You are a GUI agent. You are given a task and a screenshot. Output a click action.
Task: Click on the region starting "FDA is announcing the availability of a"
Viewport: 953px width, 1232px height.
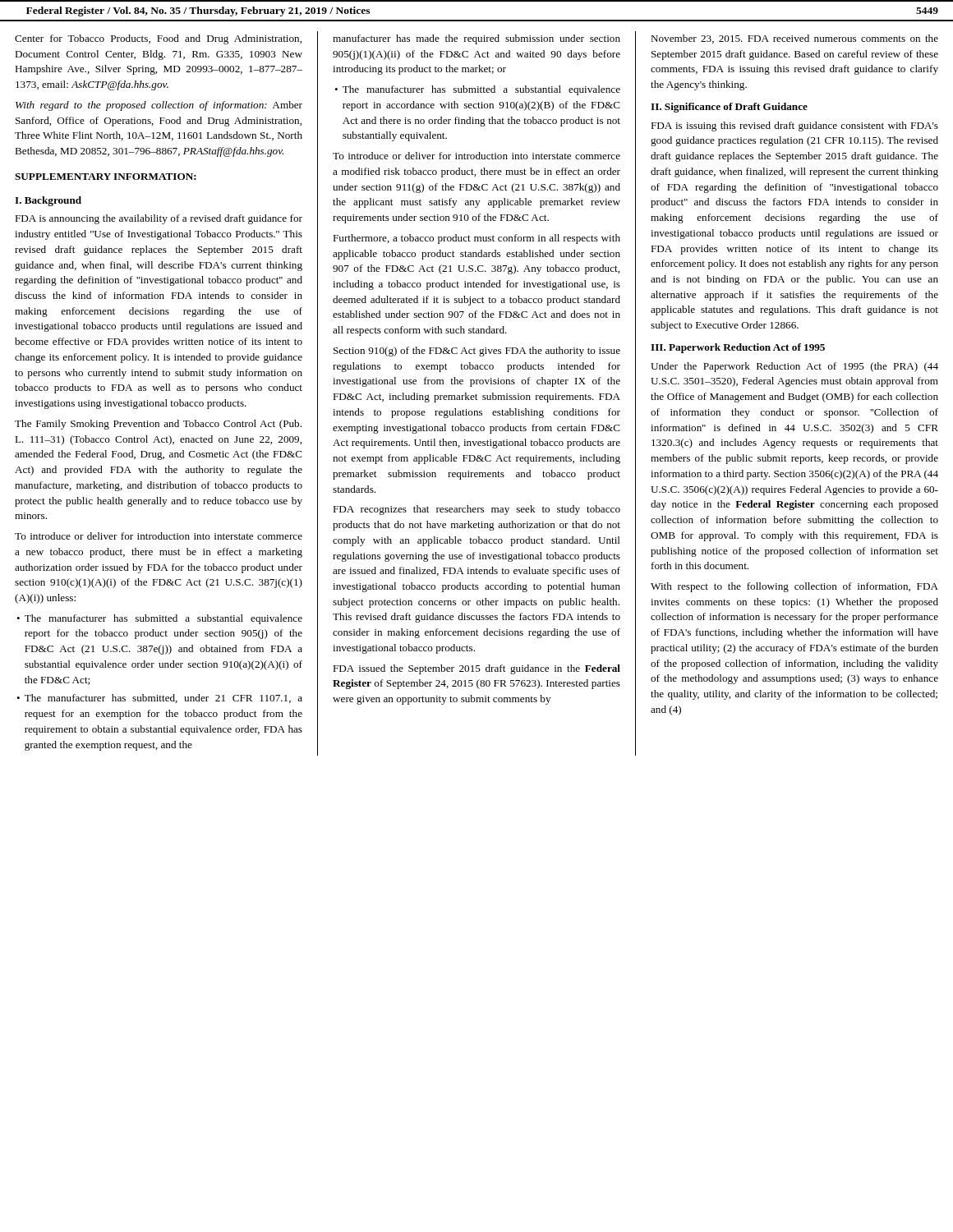(x=159, y=409)
